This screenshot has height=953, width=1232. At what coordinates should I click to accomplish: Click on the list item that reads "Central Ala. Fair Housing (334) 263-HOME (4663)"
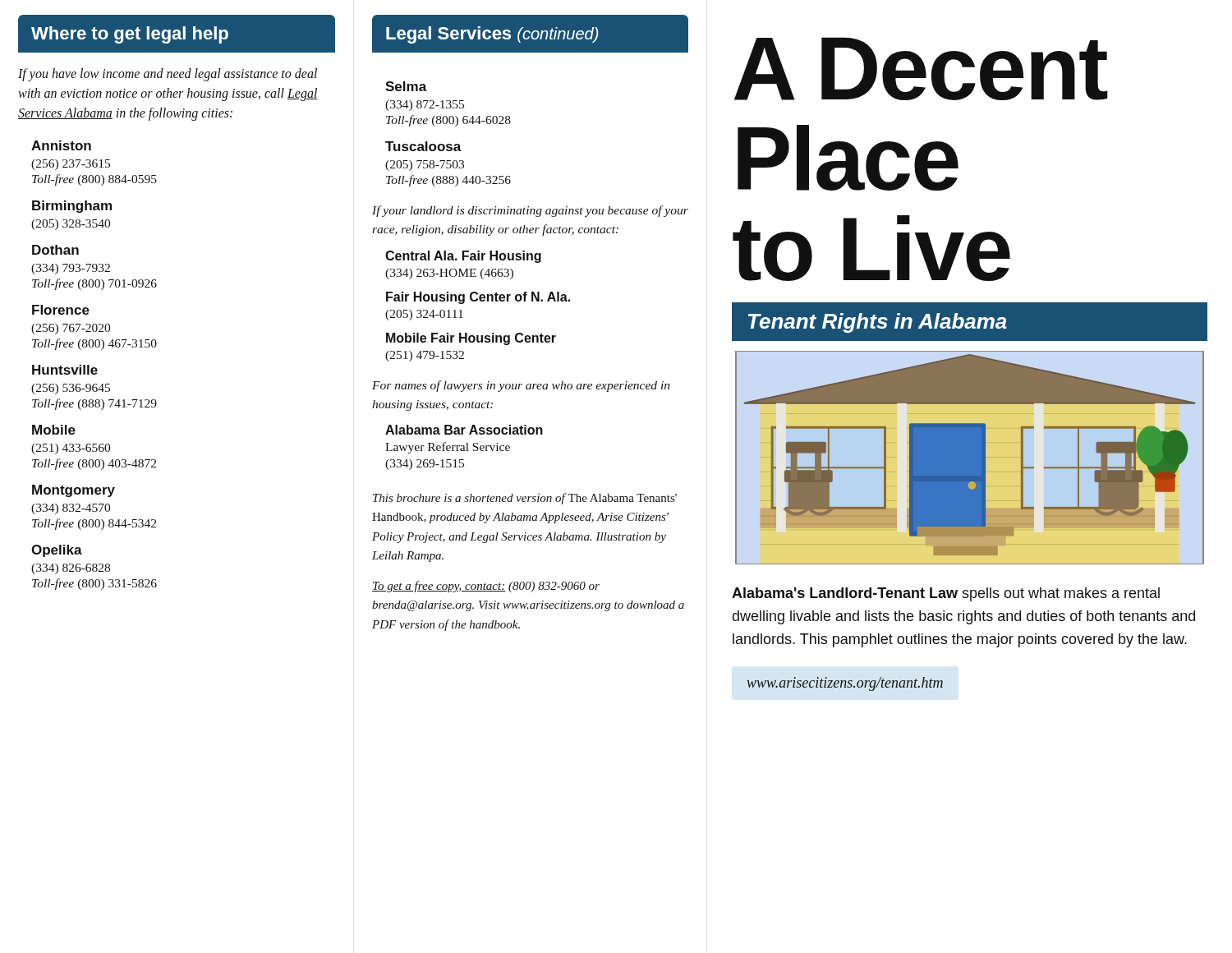pyautogui.click(x=537, y=264)
